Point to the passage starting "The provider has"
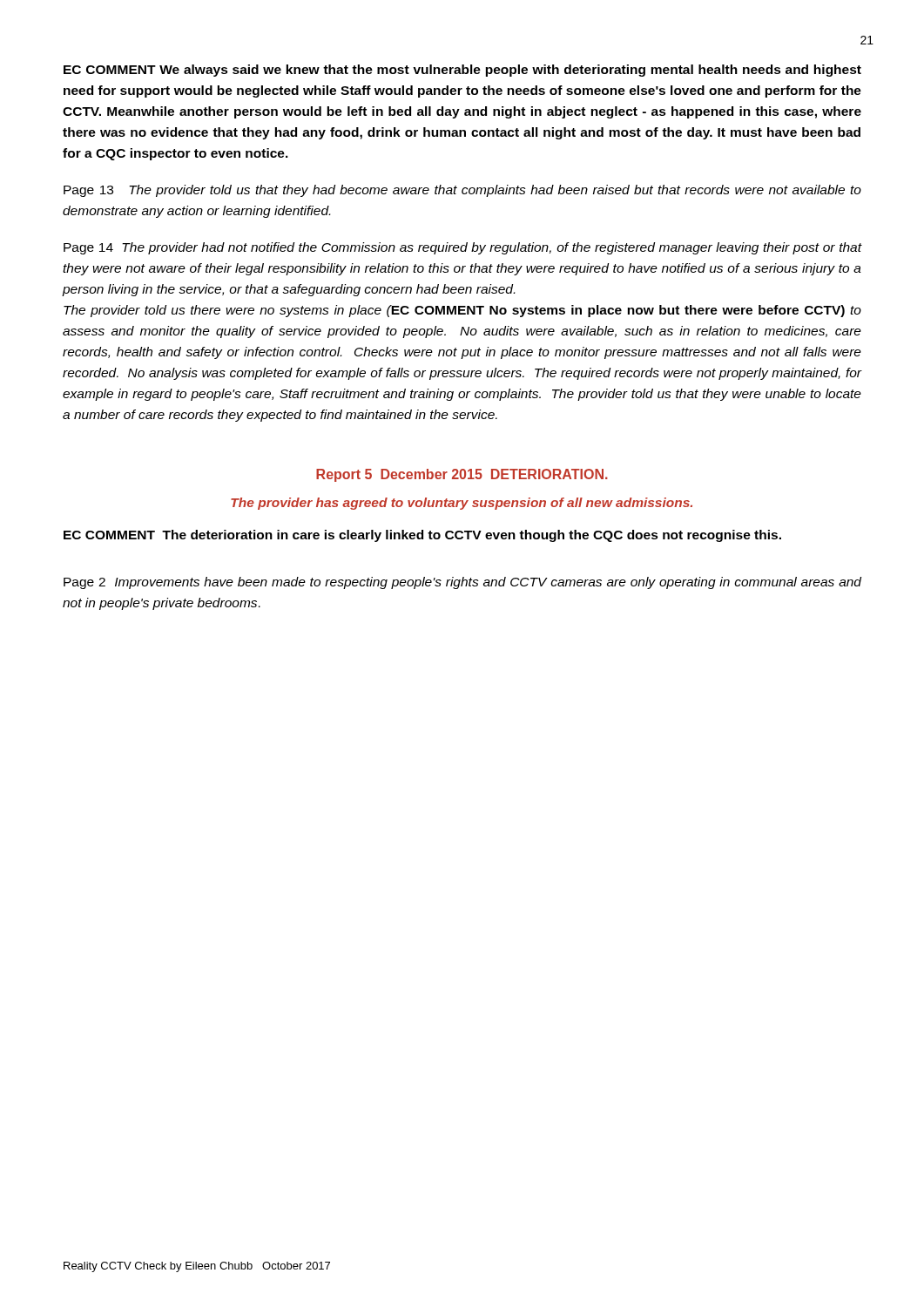Screen dimensions: 1307x924 coord(462,503)
